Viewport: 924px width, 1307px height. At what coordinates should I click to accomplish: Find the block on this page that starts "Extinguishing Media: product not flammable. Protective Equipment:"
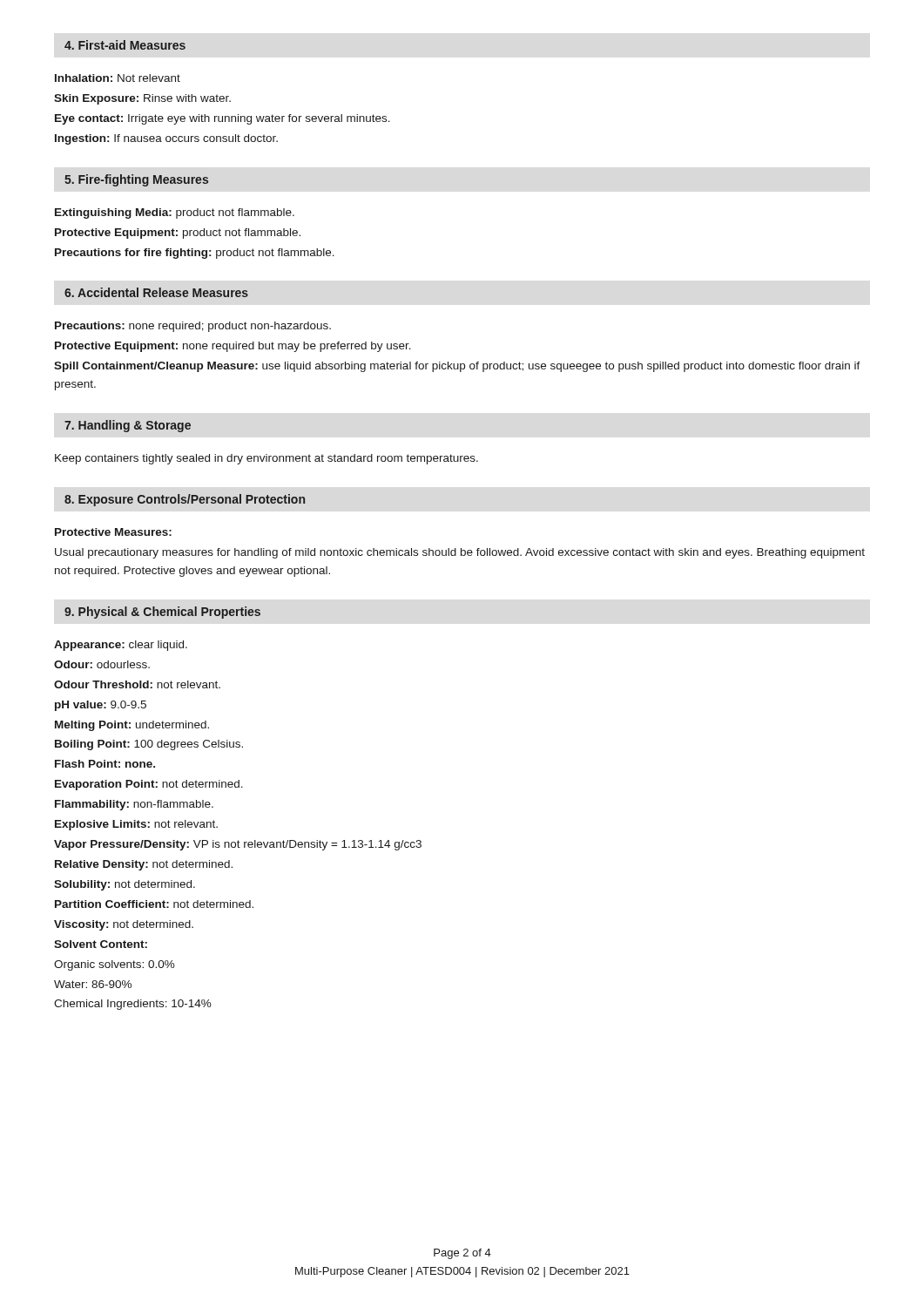coord(175,213)
